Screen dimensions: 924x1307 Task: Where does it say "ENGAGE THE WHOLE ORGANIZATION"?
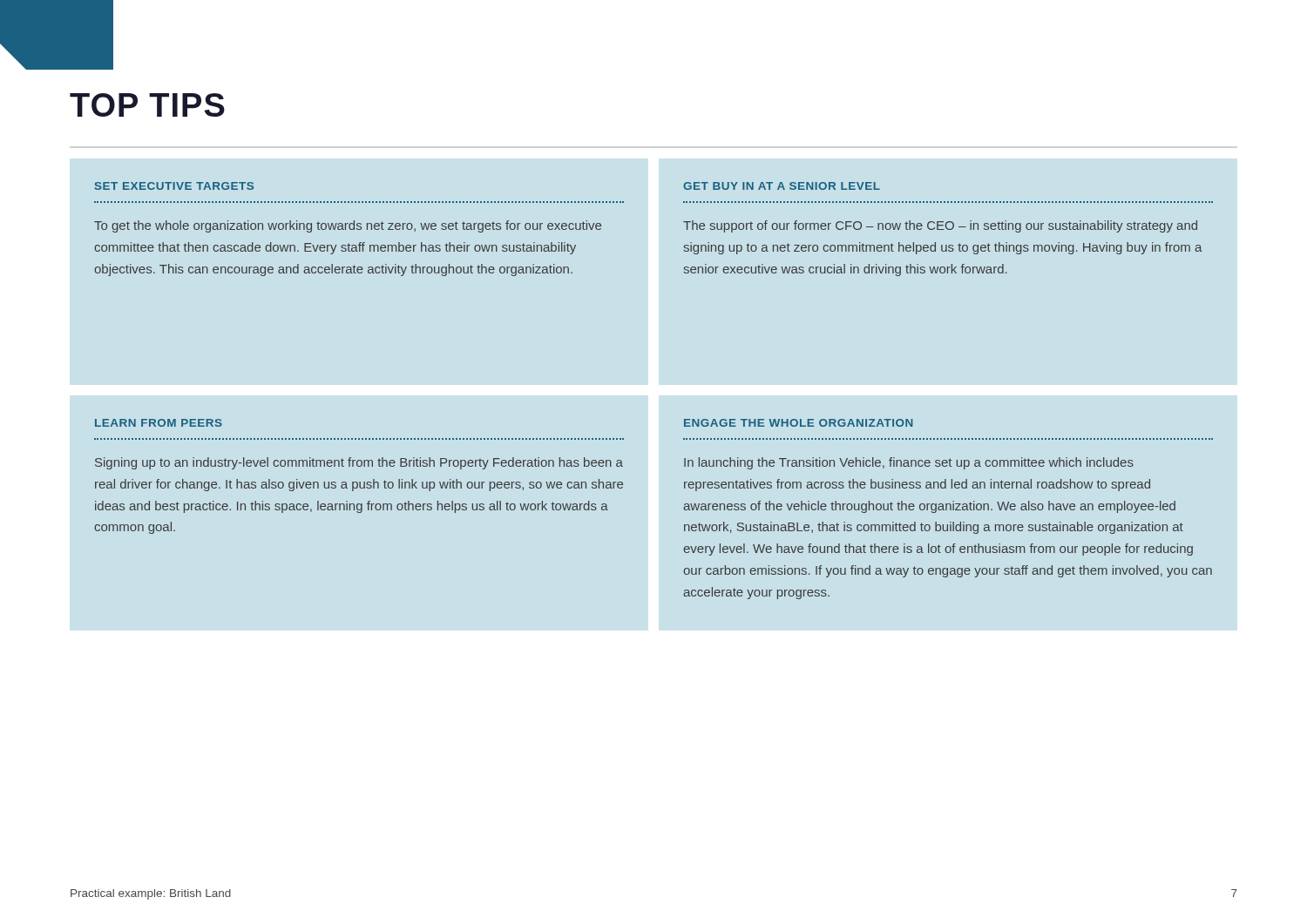tap(799, 423)
